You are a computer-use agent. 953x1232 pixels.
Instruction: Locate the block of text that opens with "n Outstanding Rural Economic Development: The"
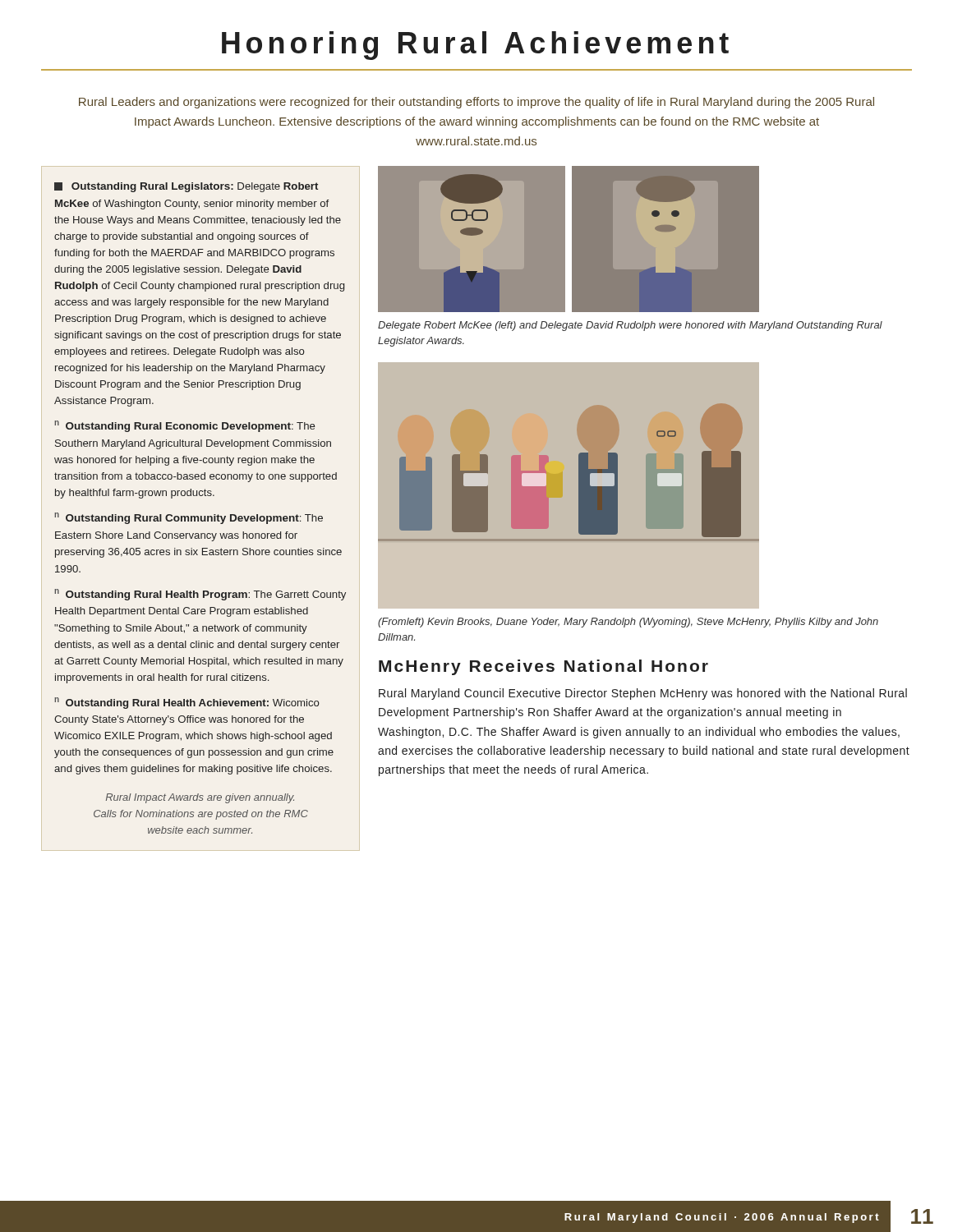click(196, 459)
